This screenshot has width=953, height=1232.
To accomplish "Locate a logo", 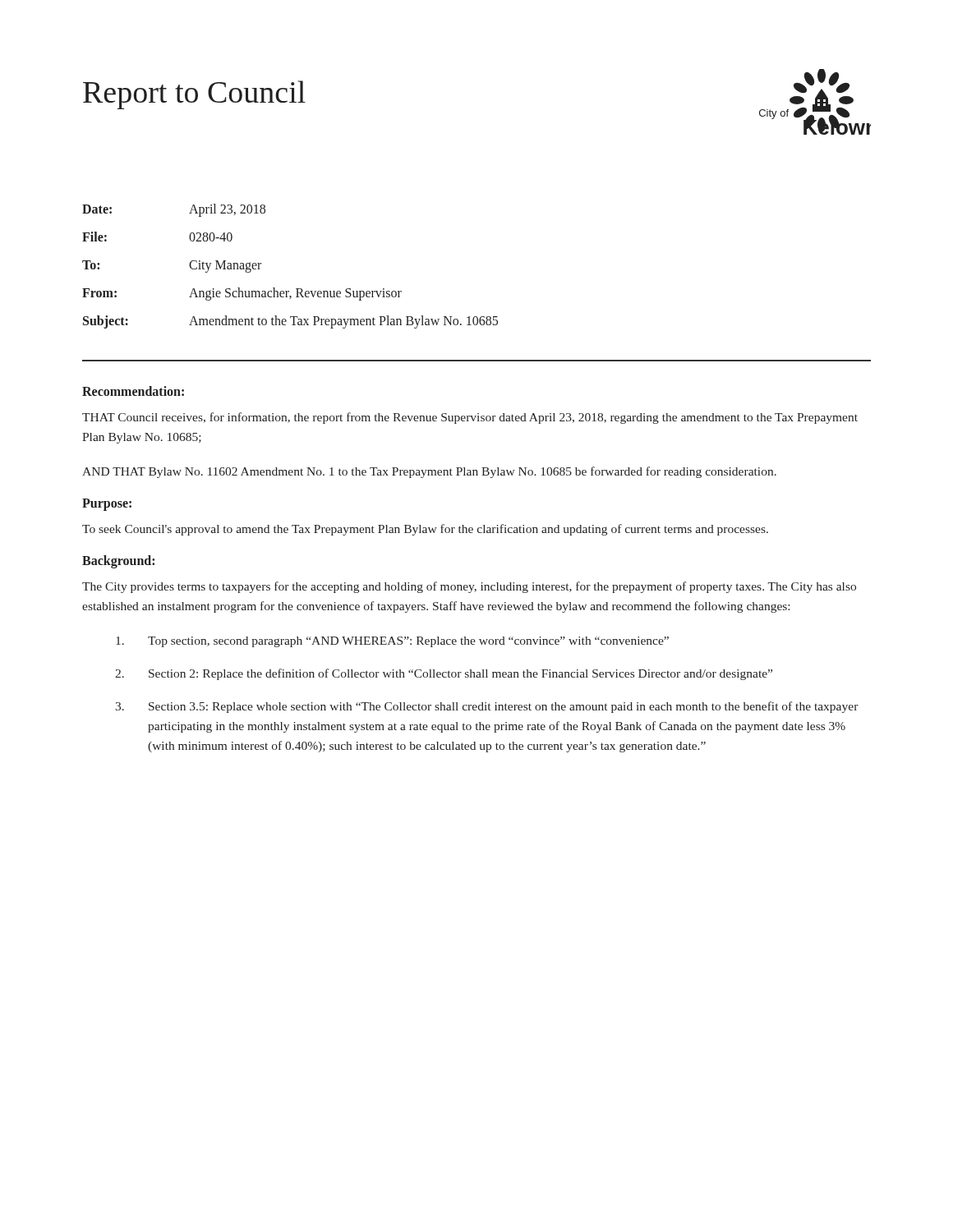I will pyautogui.click(x=793, y=120).
